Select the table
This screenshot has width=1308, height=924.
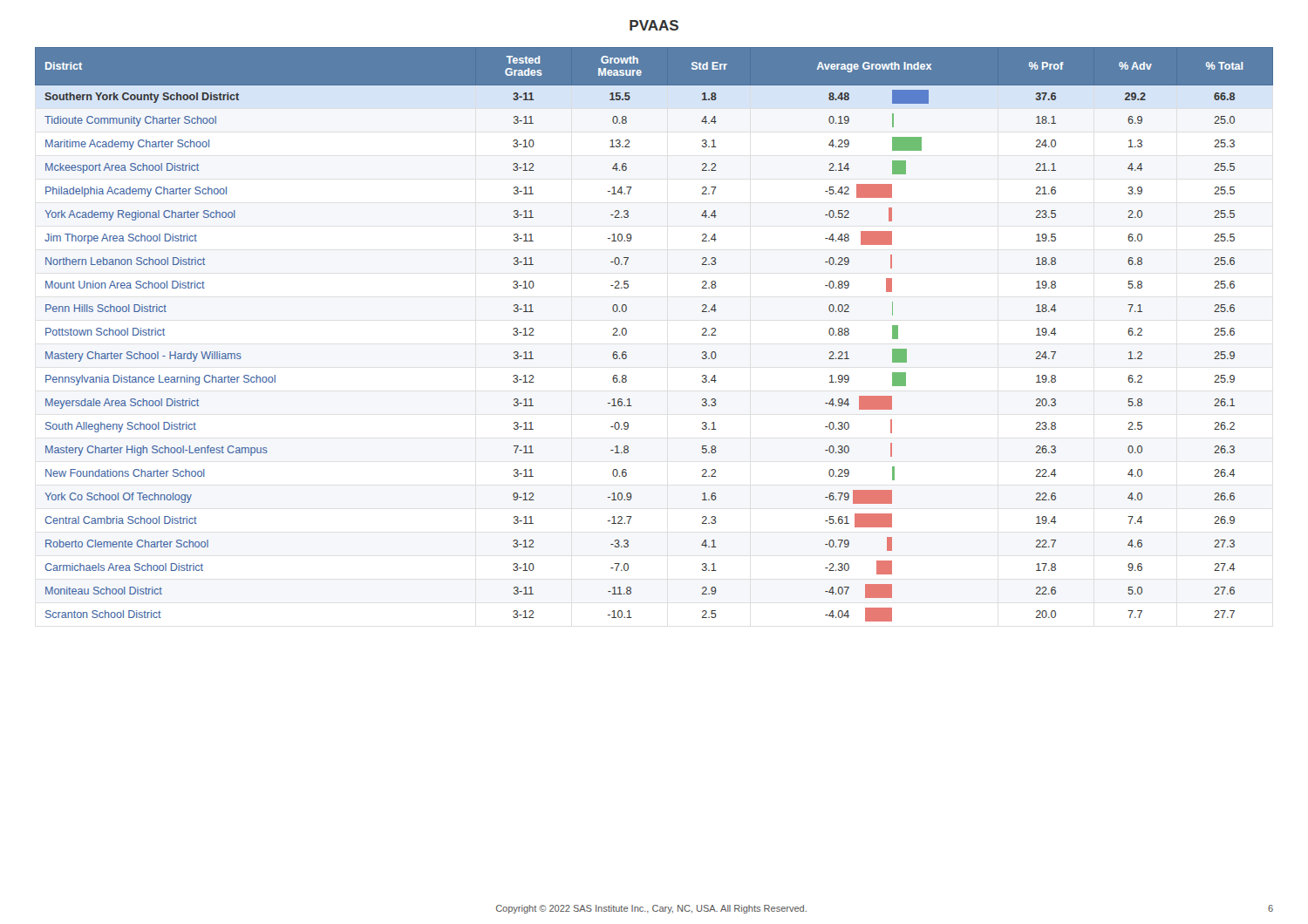coord(654,337)
